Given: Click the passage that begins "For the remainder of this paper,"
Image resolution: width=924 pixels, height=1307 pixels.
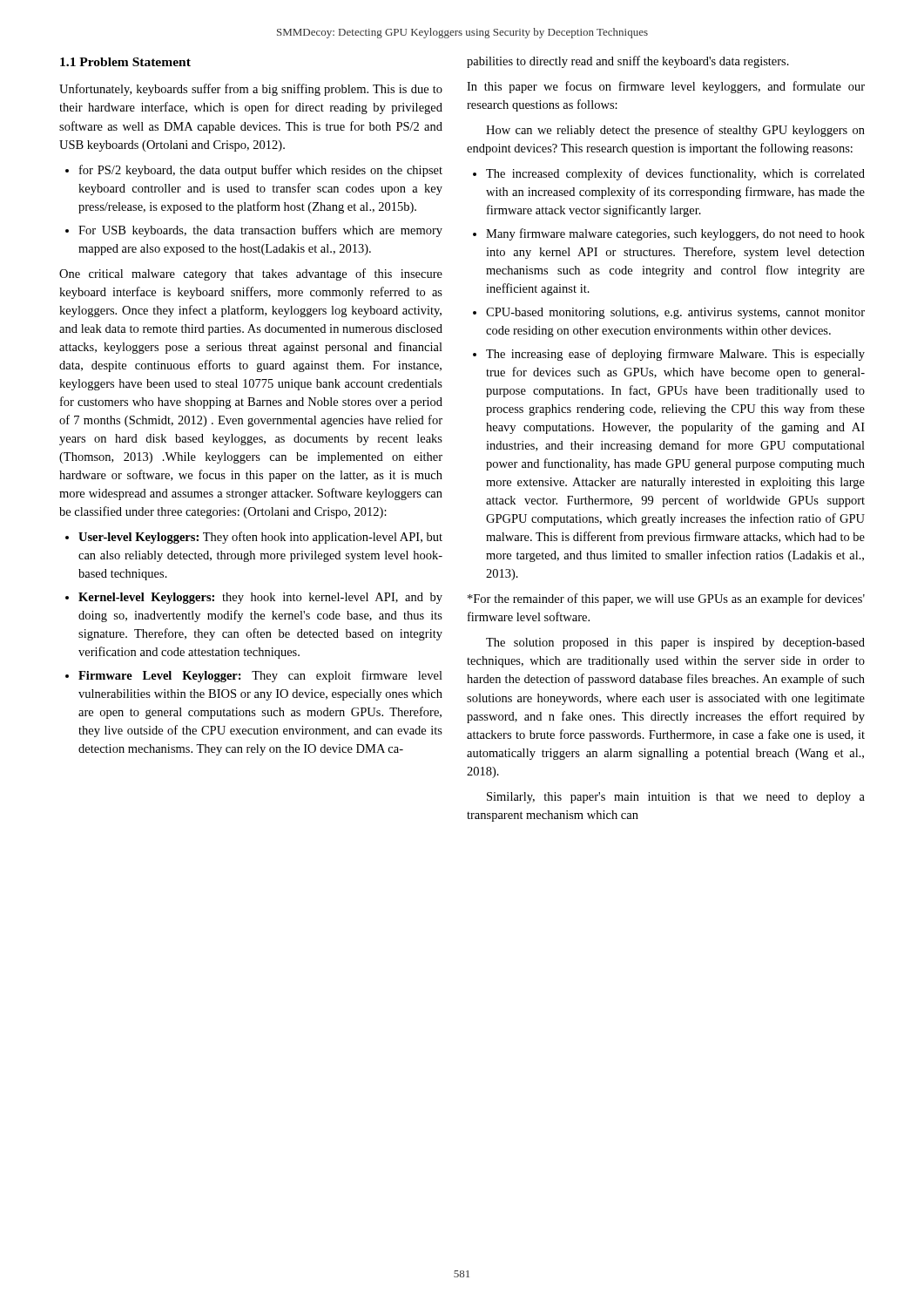Looking at the screenshot, I should click(666, 609).
